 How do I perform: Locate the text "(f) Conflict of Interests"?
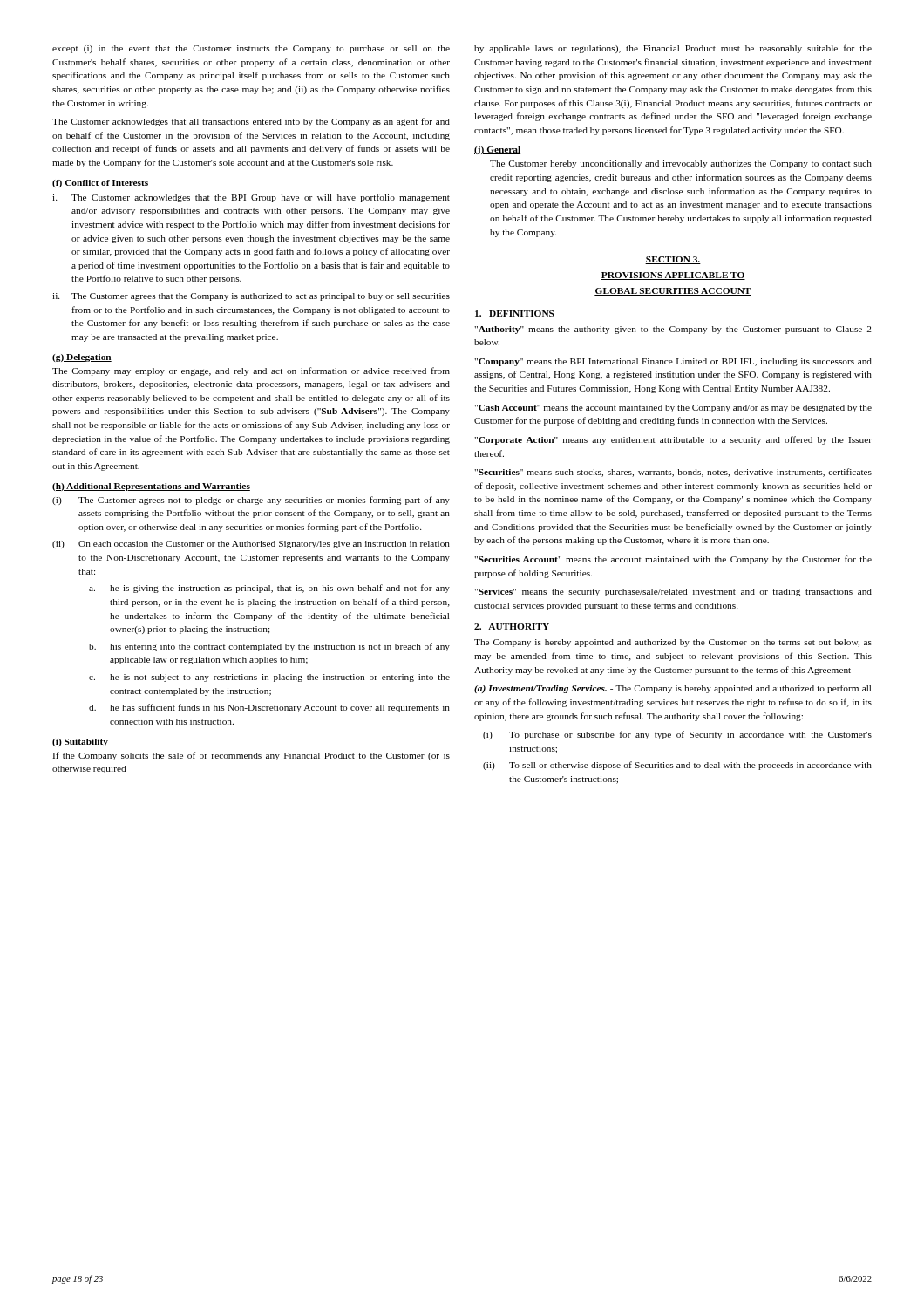coord(100,182)
